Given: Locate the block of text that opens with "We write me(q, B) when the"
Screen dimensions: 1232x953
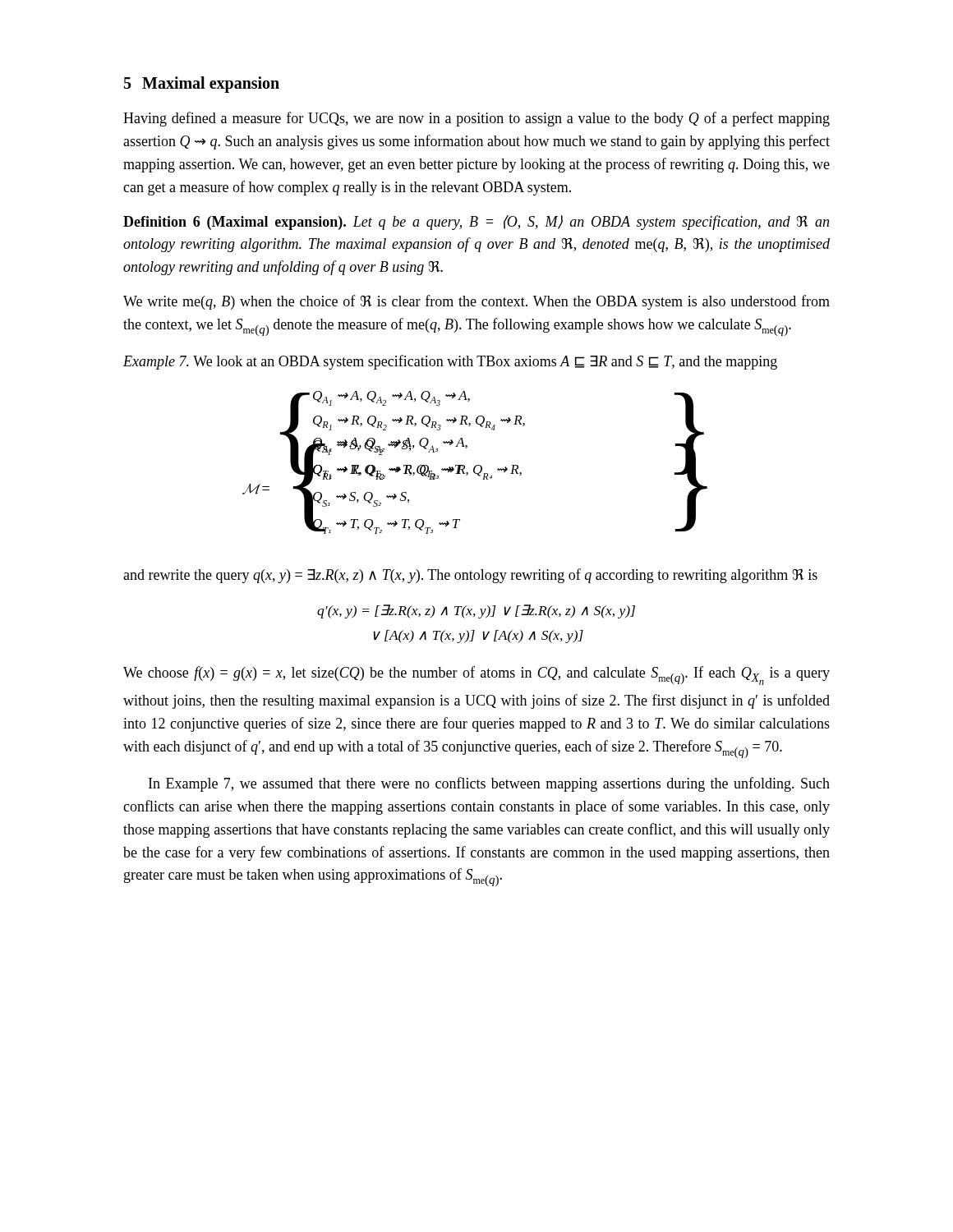Looking at the screenshot, I should (x=476, y=315).
